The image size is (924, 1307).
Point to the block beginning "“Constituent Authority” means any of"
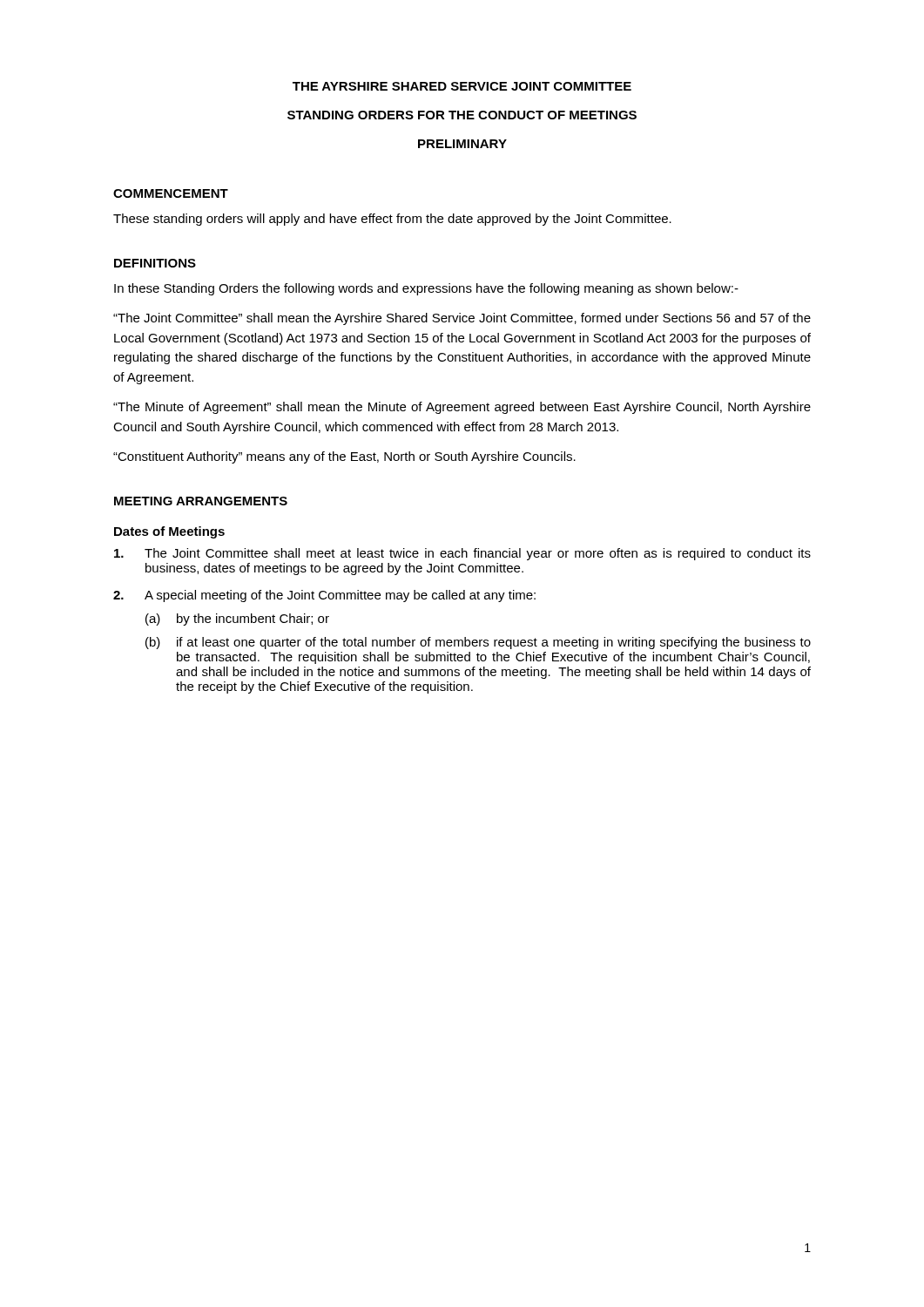462,457
